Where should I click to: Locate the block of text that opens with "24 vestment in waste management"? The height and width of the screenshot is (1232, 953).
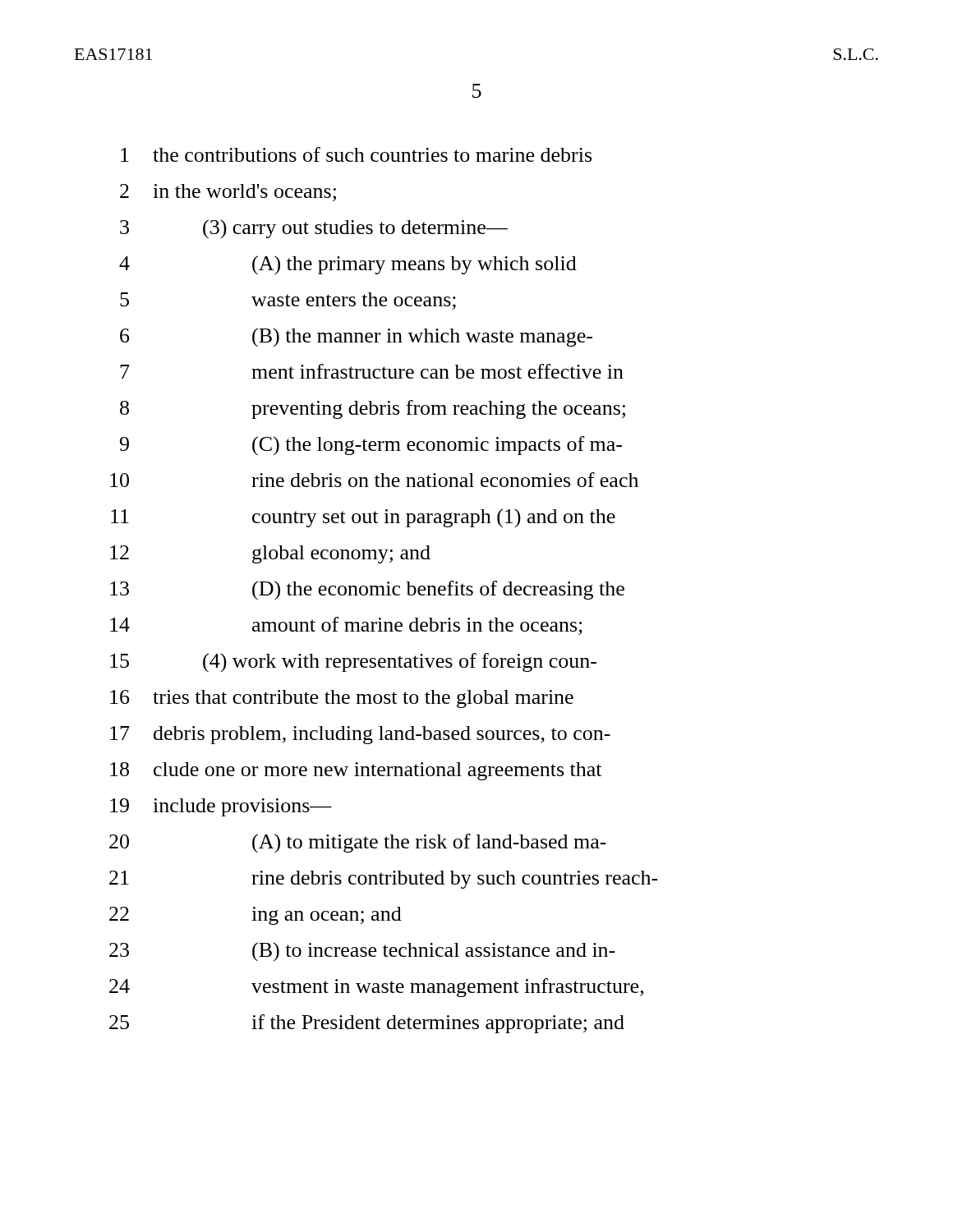point(476,987)
